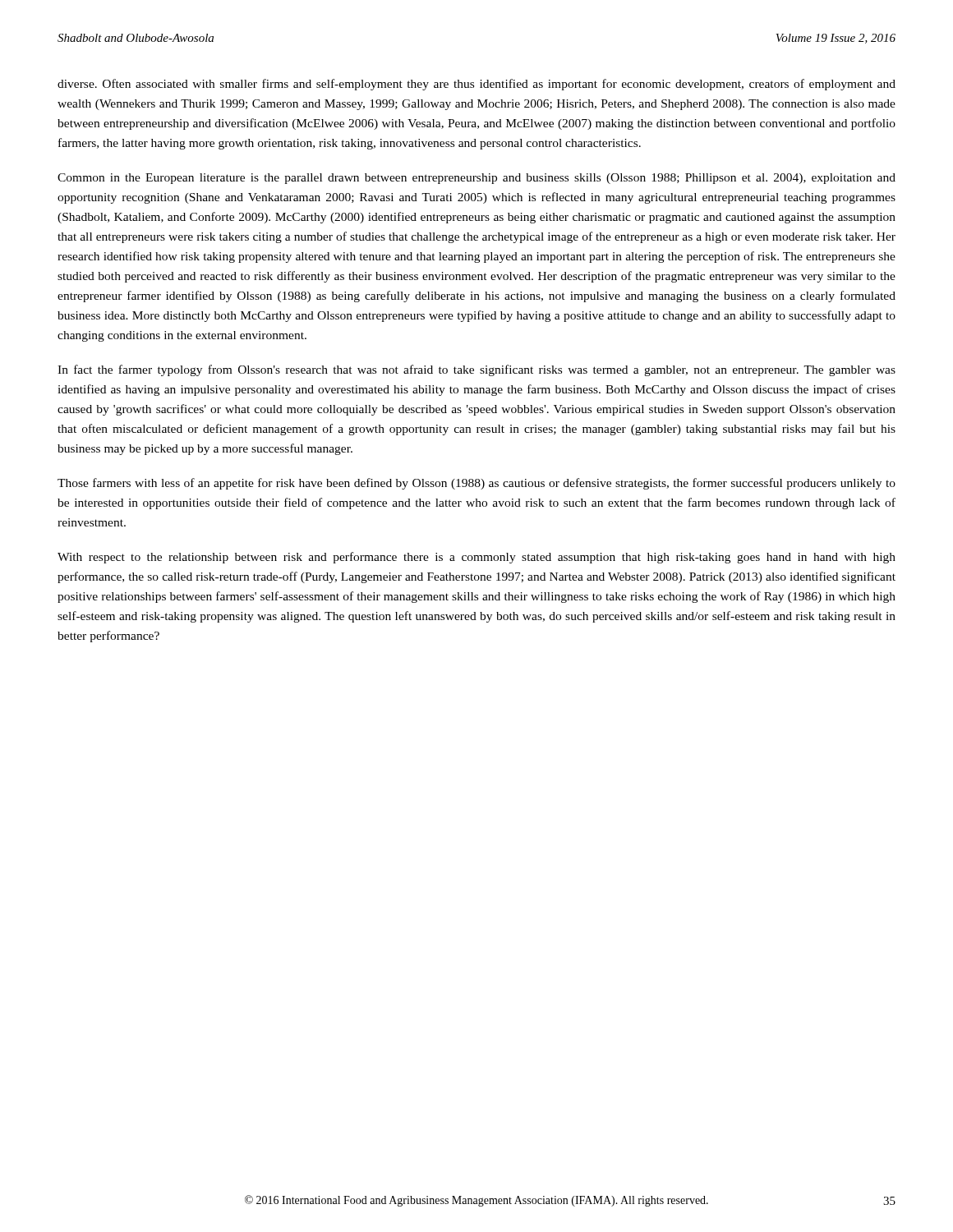Screen dimensions: 1232x953
Task: Click the passage that begins "Common in the European literature is the"
Action: click(476, 256)
